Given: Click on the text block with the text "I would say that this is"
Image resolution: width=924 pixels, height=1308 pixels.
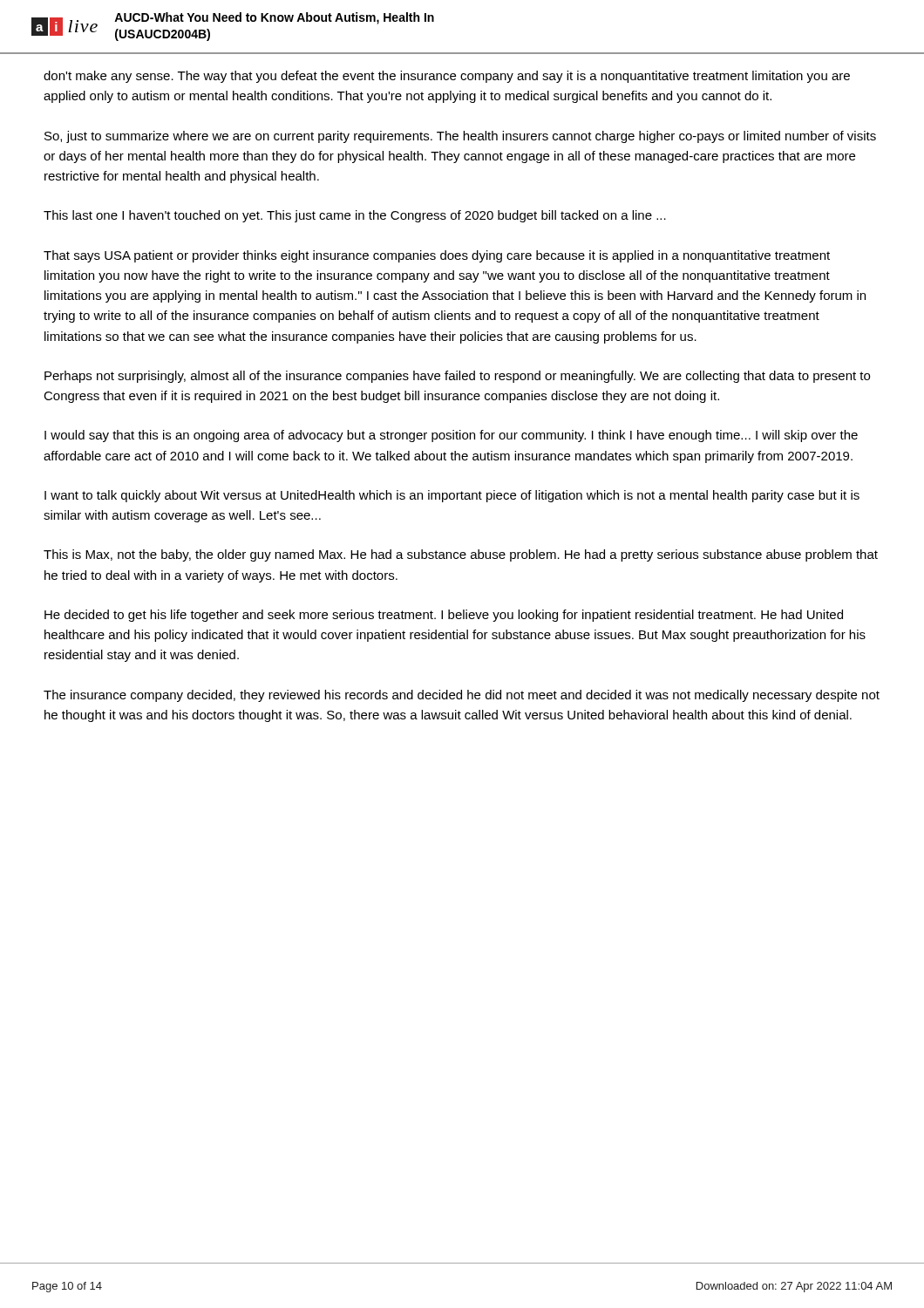Looking at the screenshot, I should 451,445.
